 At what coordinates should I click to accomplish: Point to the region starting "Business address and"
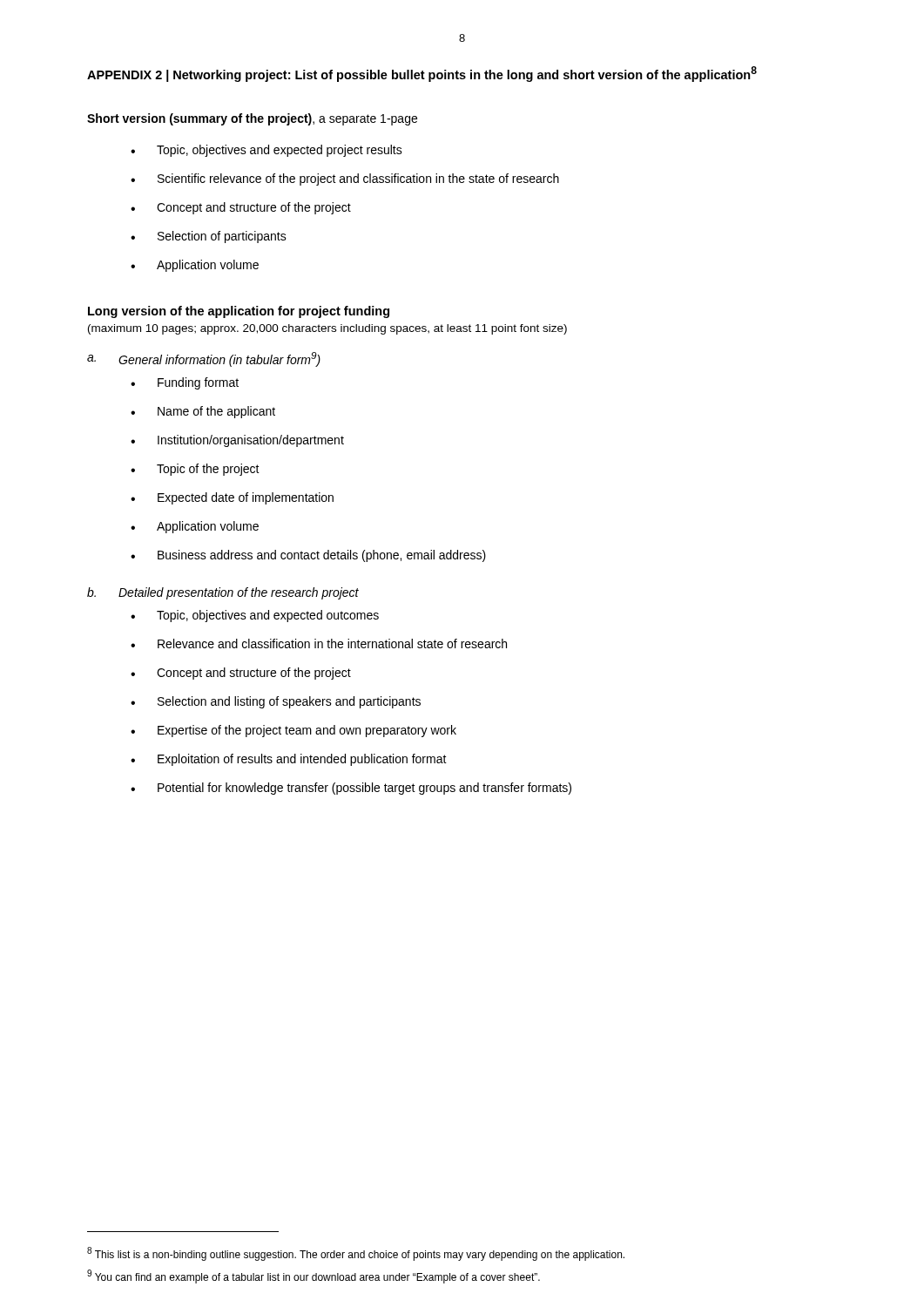321,555
